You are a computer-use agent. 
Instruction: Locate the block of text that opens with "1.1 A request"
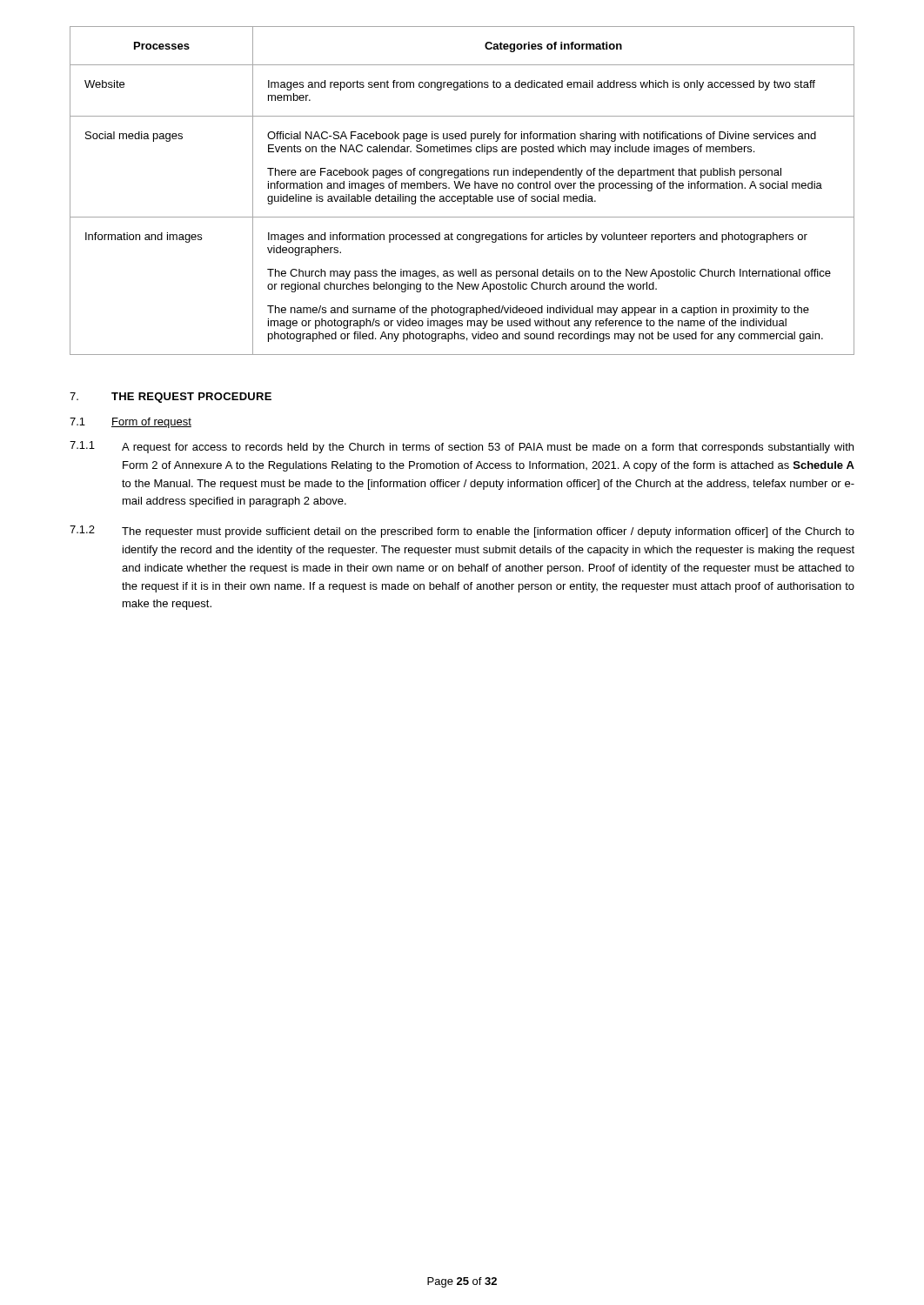click(x=462, y=475)
